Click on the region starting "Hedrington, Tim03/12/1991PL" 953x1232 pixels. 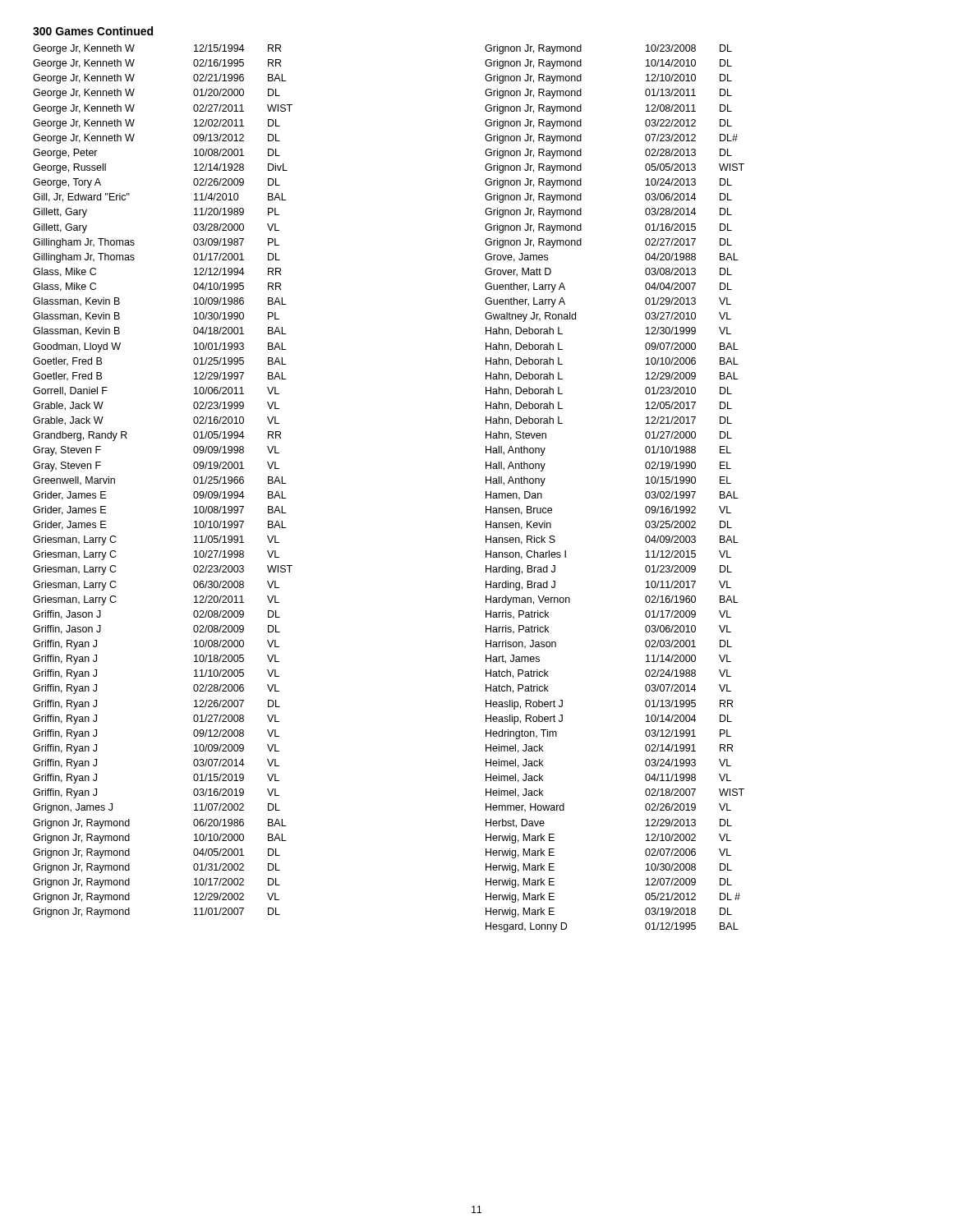click(x=516, y=734)
